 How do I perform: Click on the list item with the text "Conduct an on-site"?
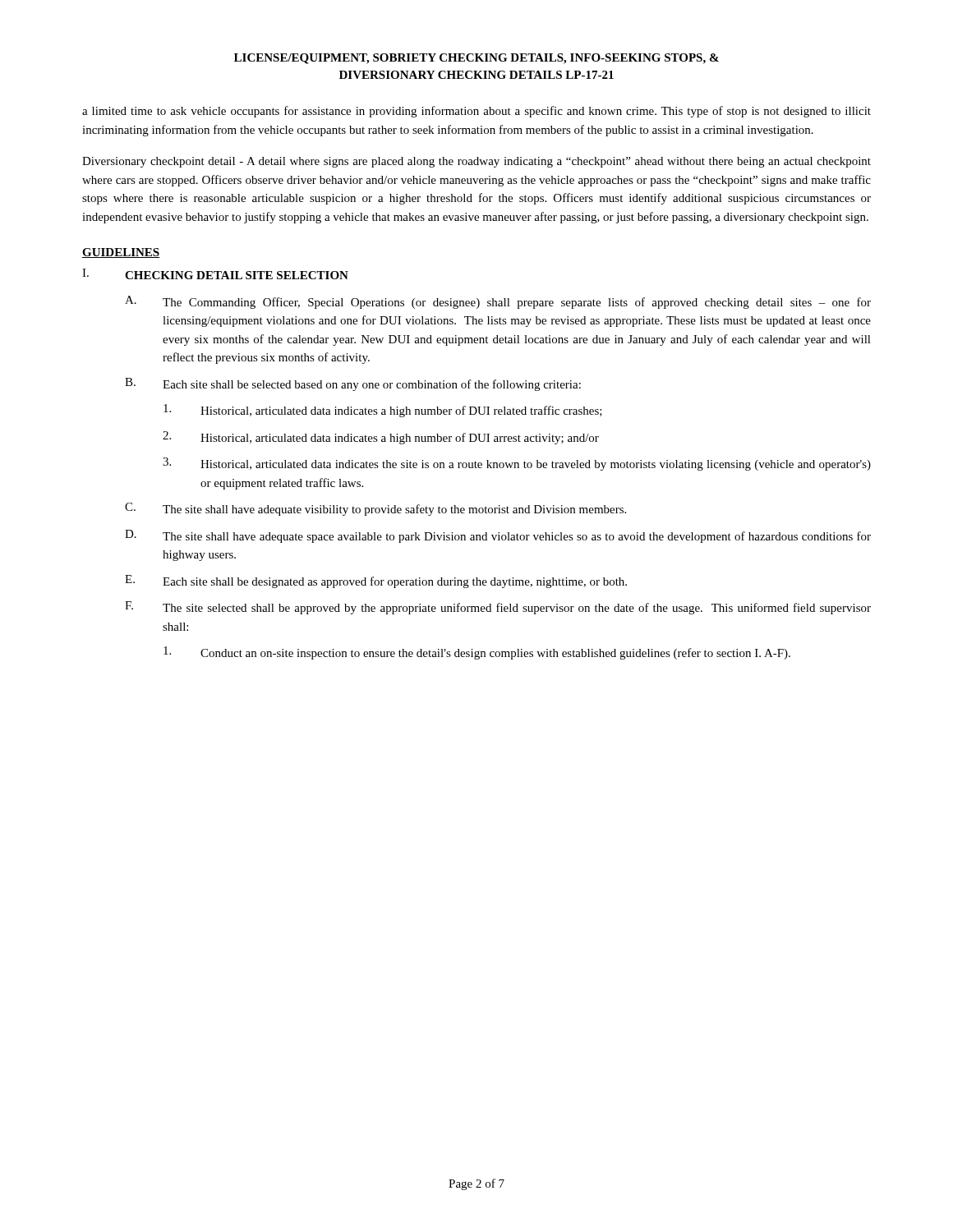[496, 653]
